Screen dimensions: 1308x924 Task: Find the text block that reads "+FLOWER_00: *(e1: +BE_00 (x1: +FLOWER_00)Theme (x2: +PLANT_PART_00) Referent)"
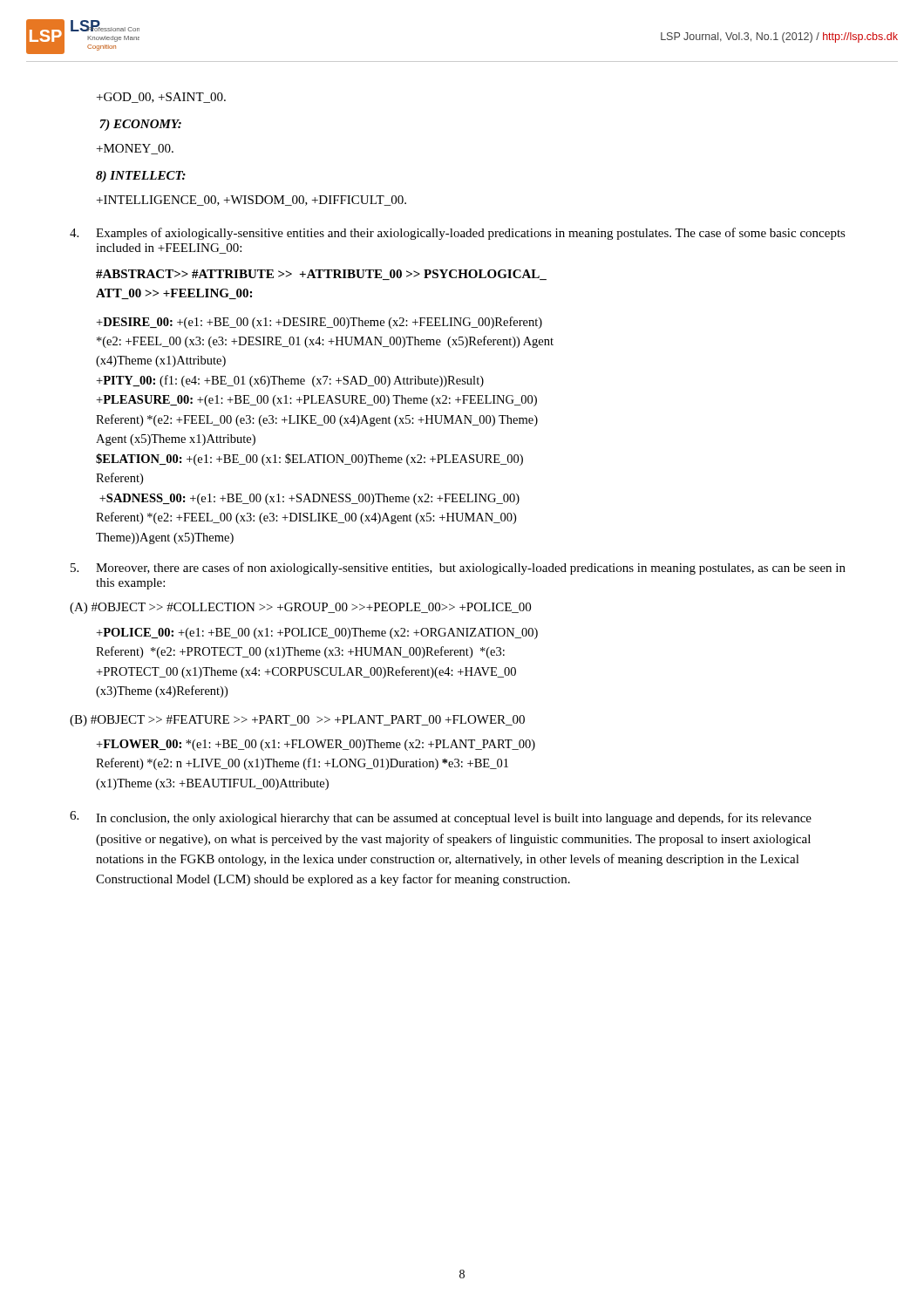coord(316,763)
